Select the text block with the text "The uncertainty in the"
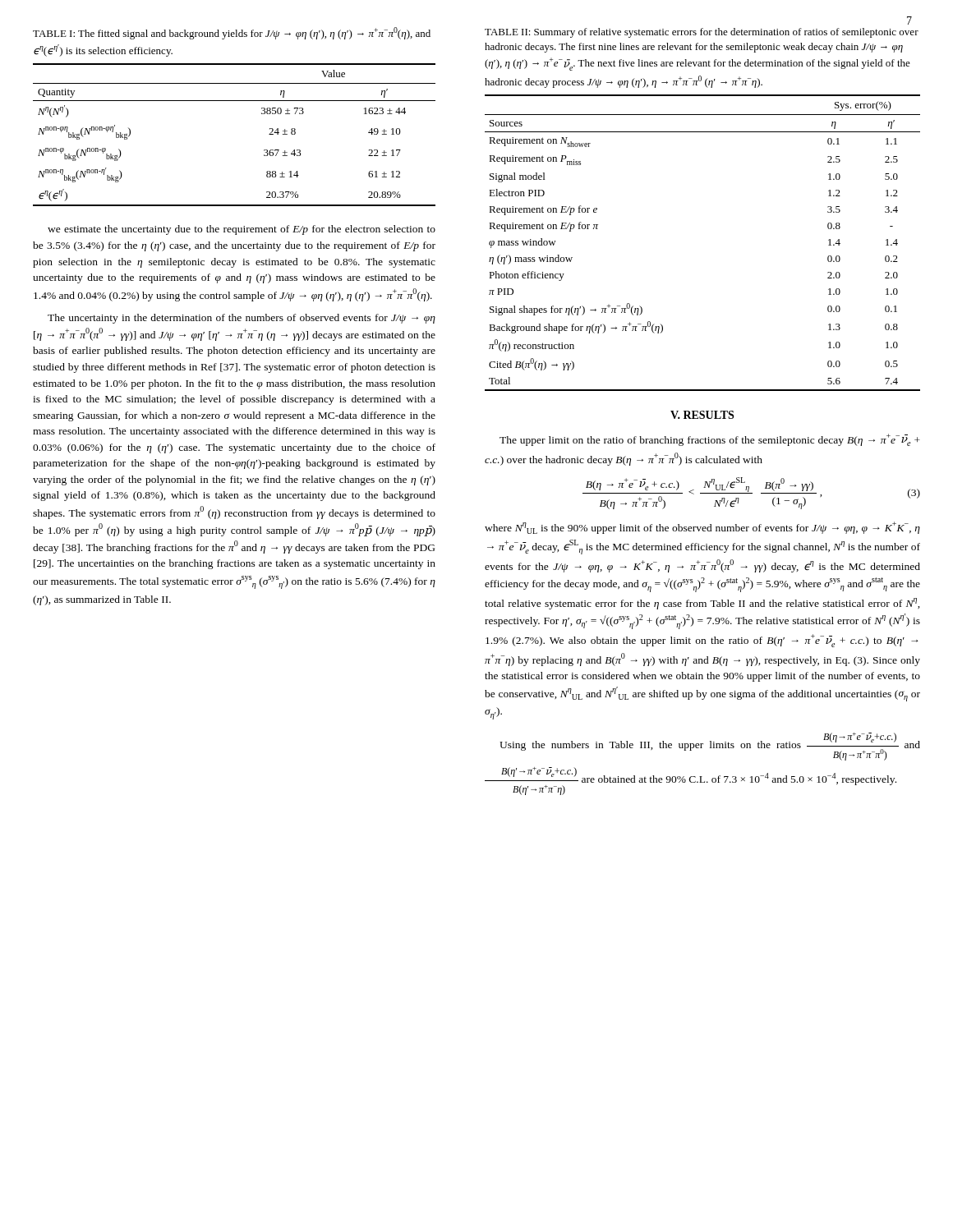 234,458
